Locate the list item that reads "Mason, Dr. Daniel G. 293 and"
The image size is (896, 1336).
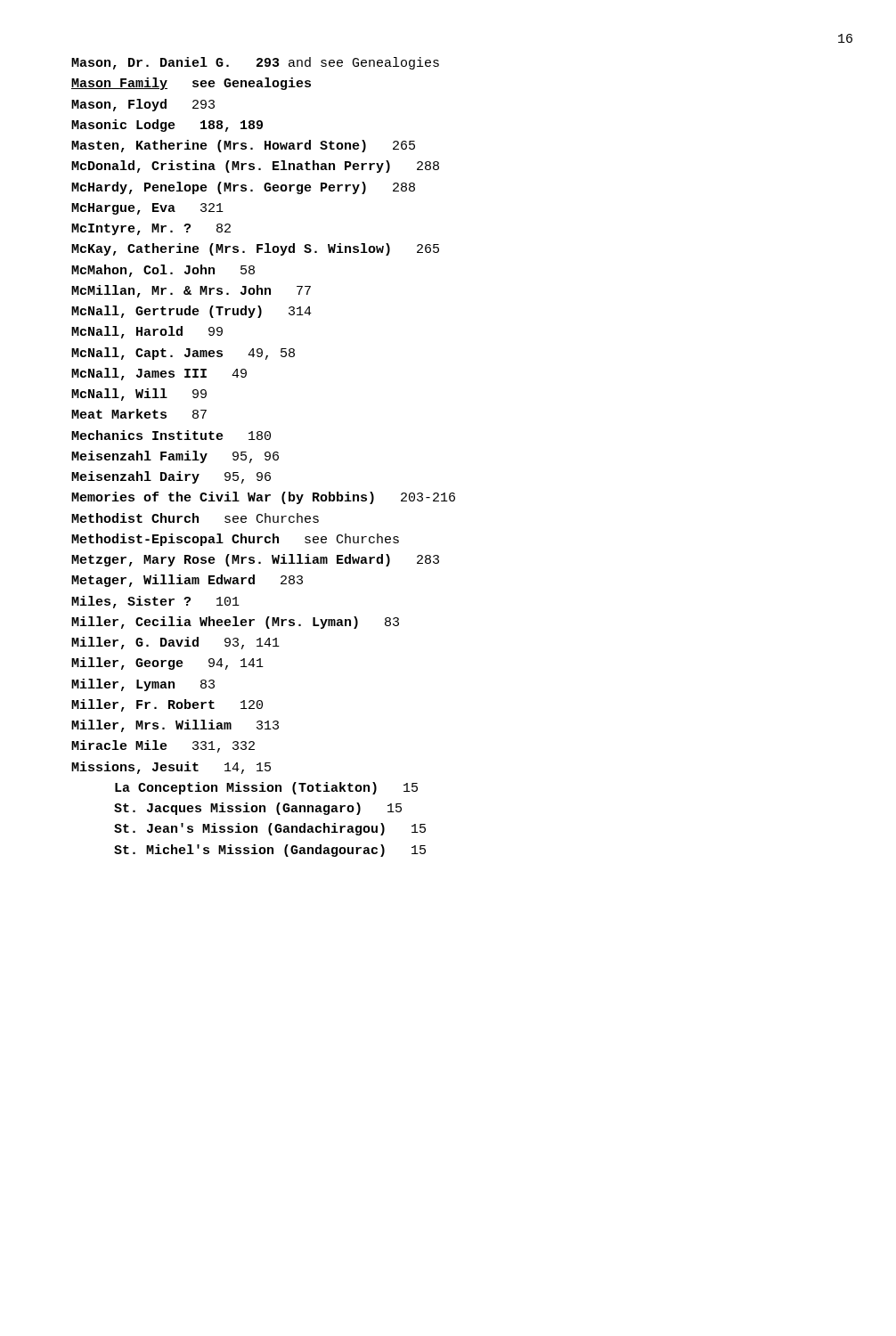[256, 64]
